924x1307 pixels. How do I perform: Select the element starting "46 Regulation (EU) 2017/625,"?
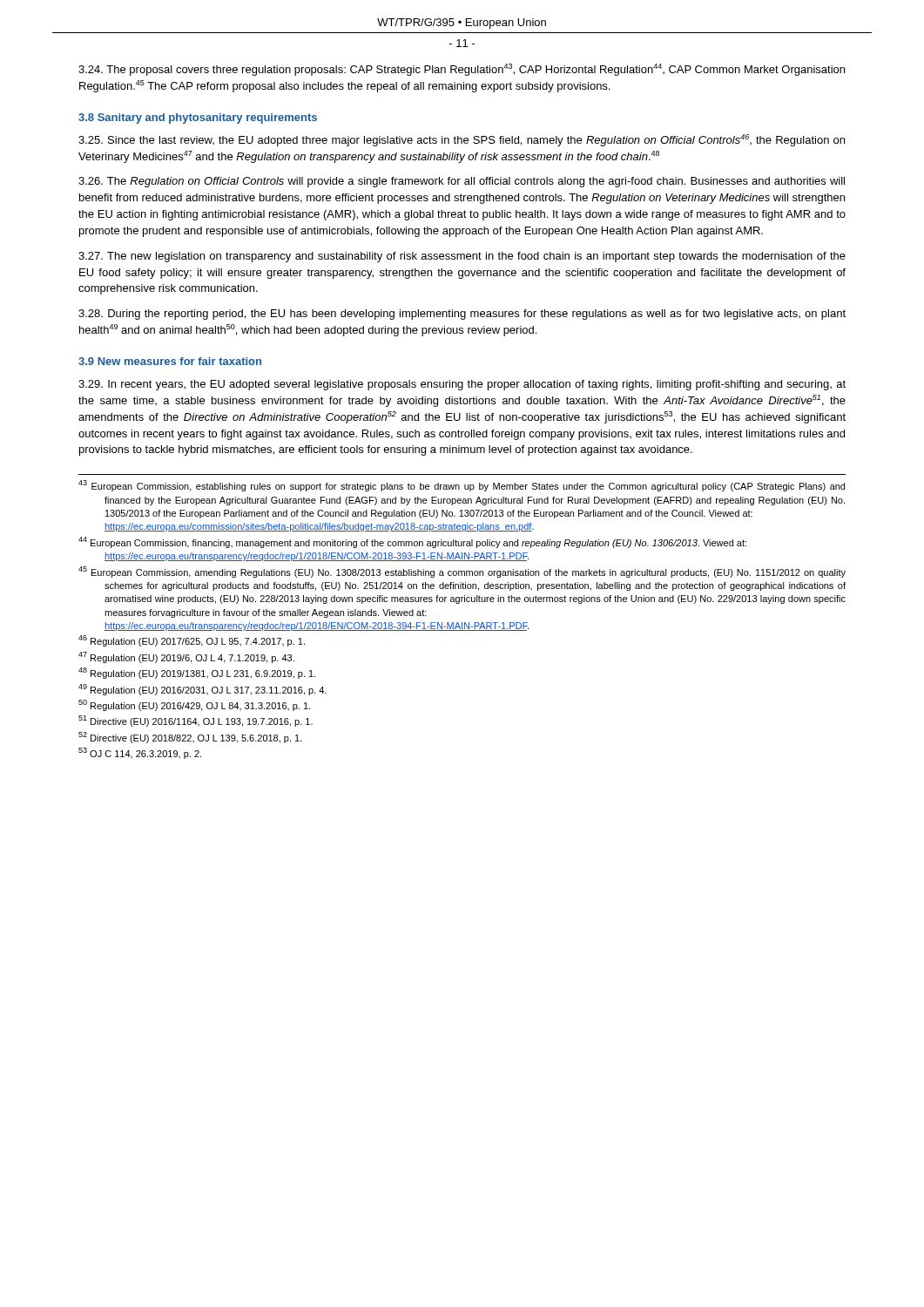(192, 641)
